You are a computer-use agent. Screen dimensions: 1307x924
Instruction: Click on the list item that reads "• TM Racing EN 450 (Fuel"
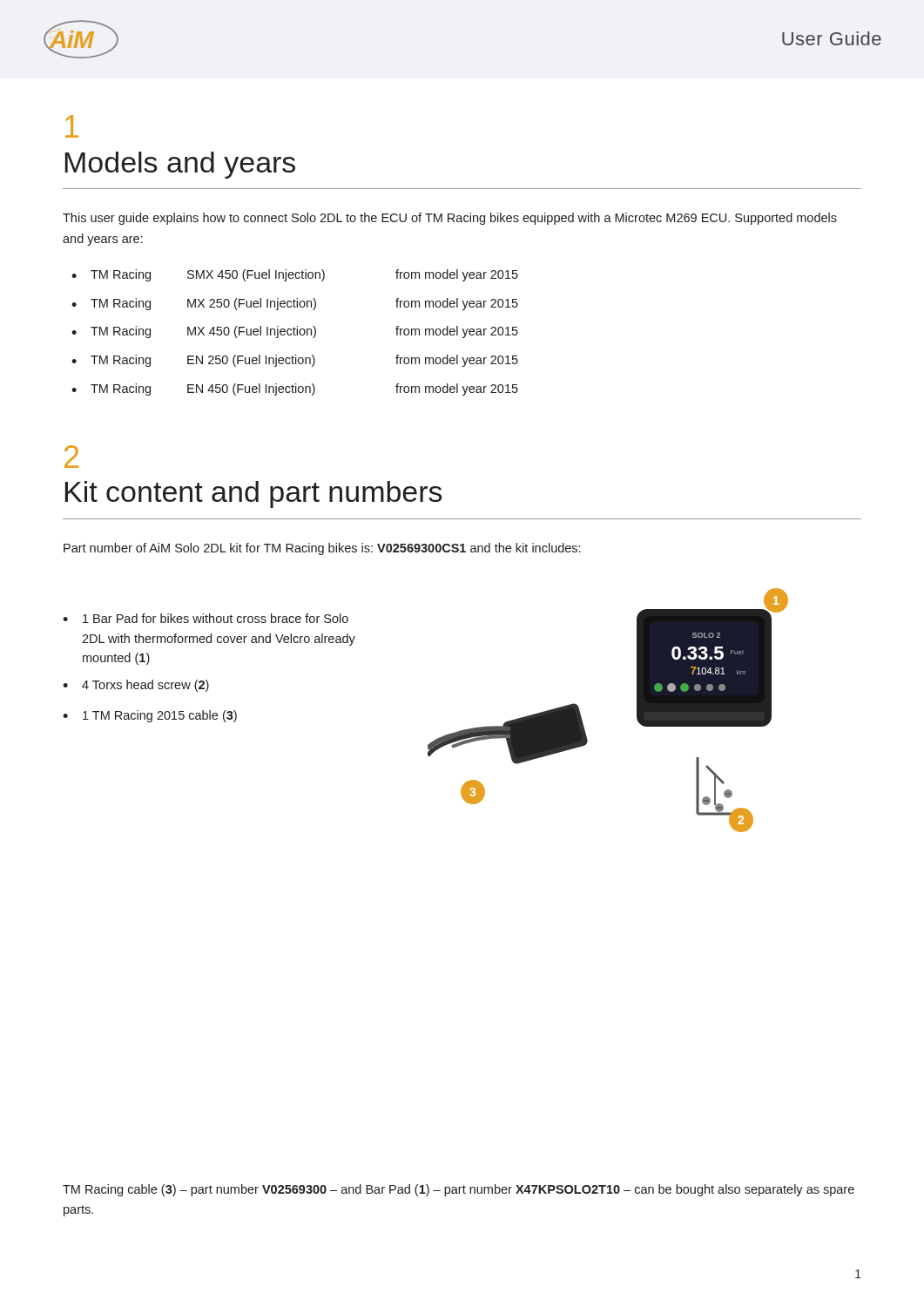coord(295,391)
